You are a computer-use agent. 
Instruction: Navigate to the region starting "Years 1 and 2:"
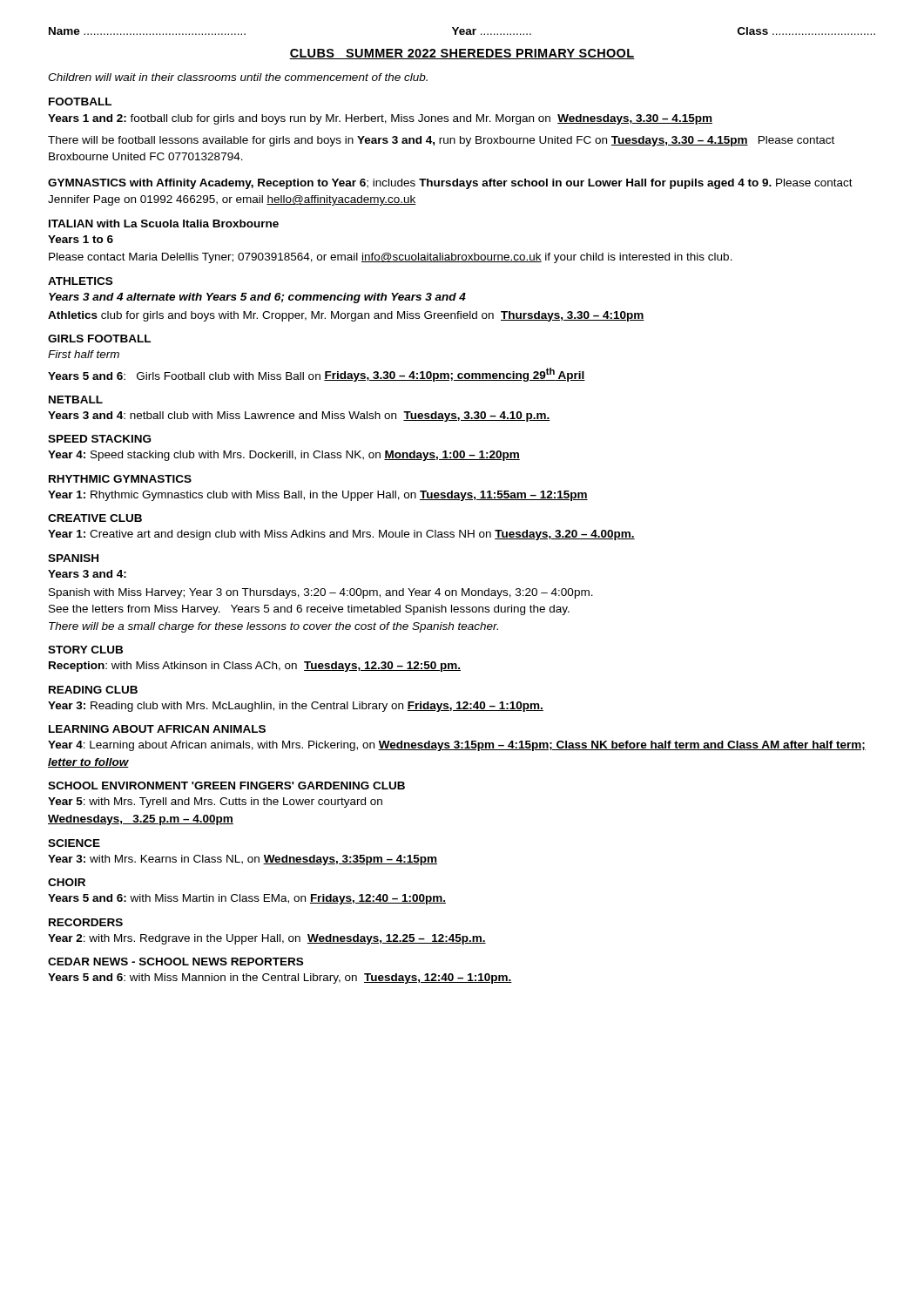[x=380, y=118]
